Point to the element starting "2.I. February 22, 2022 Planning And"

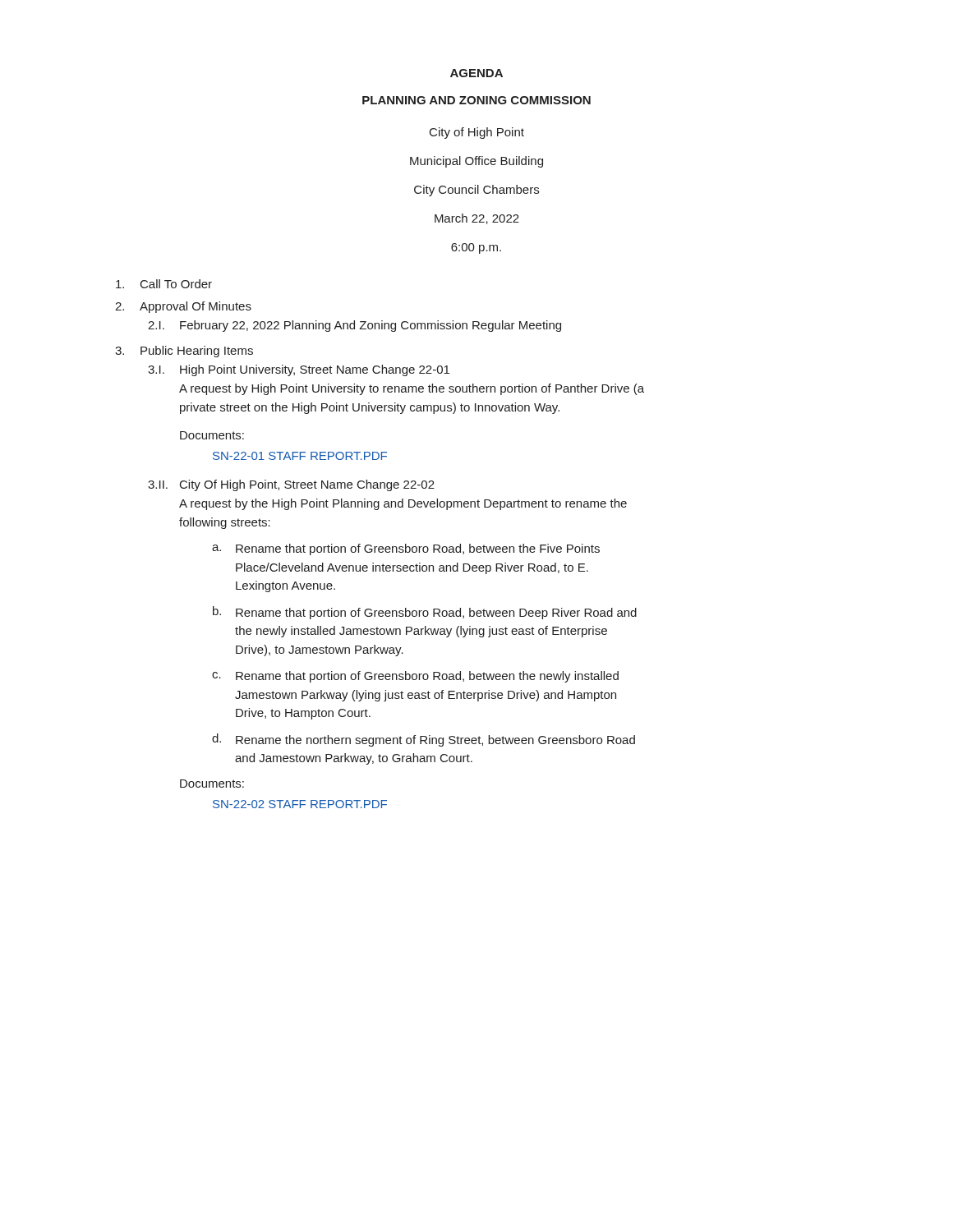[355, 325]
